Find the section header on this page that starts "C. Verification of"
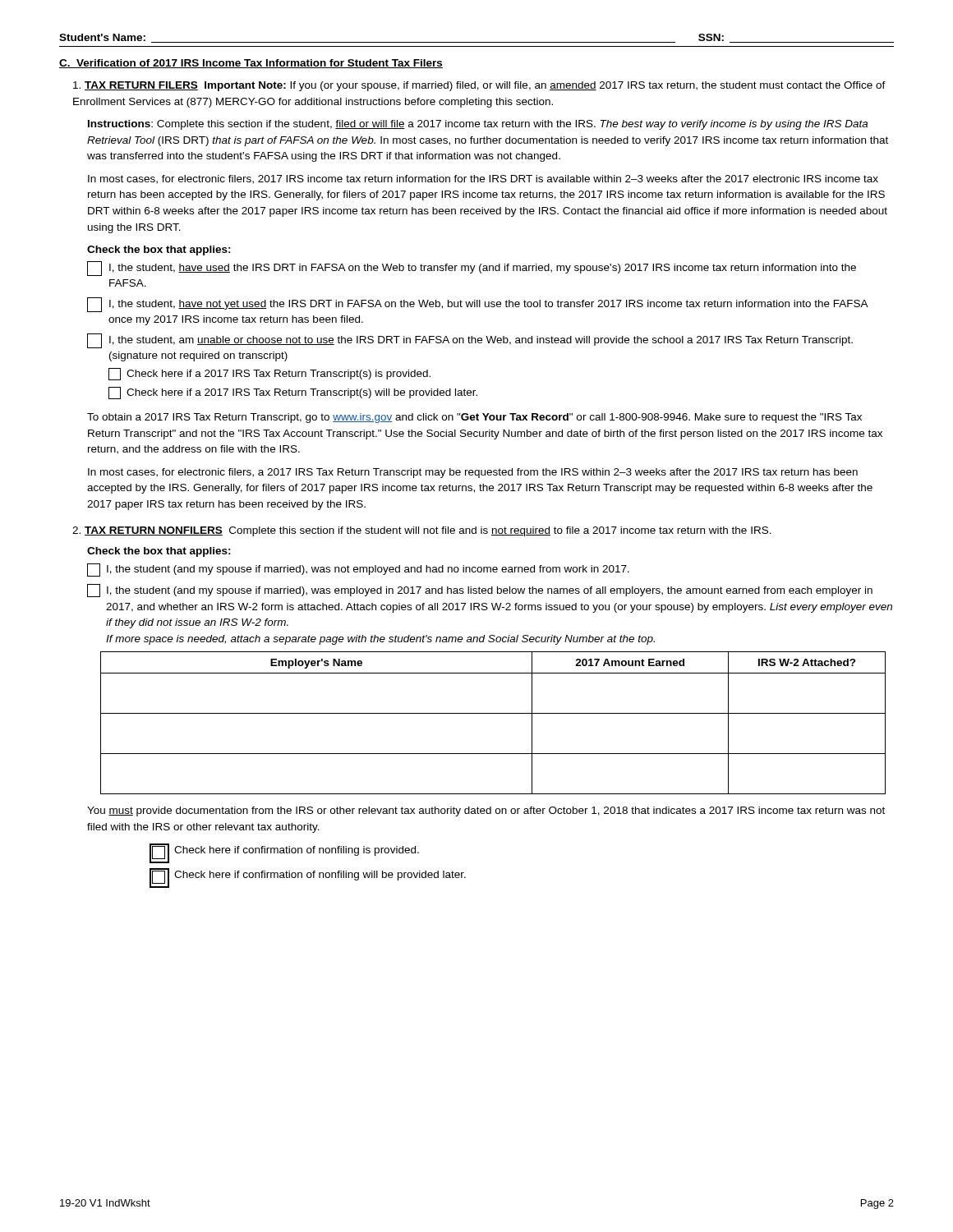The image size is (953, 1232). point(251,63)
